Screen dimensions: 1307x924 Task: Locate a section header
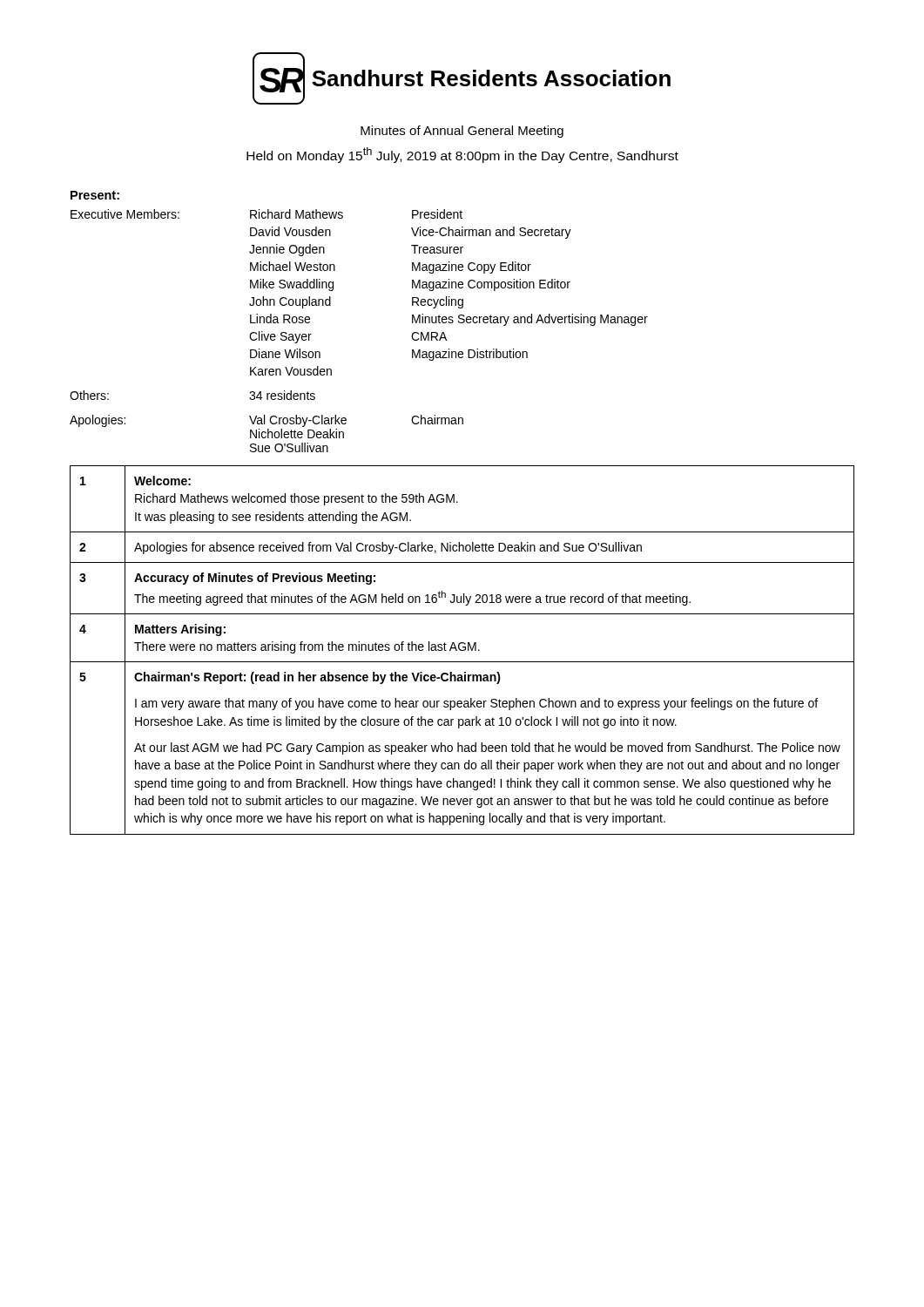(95, 195)
